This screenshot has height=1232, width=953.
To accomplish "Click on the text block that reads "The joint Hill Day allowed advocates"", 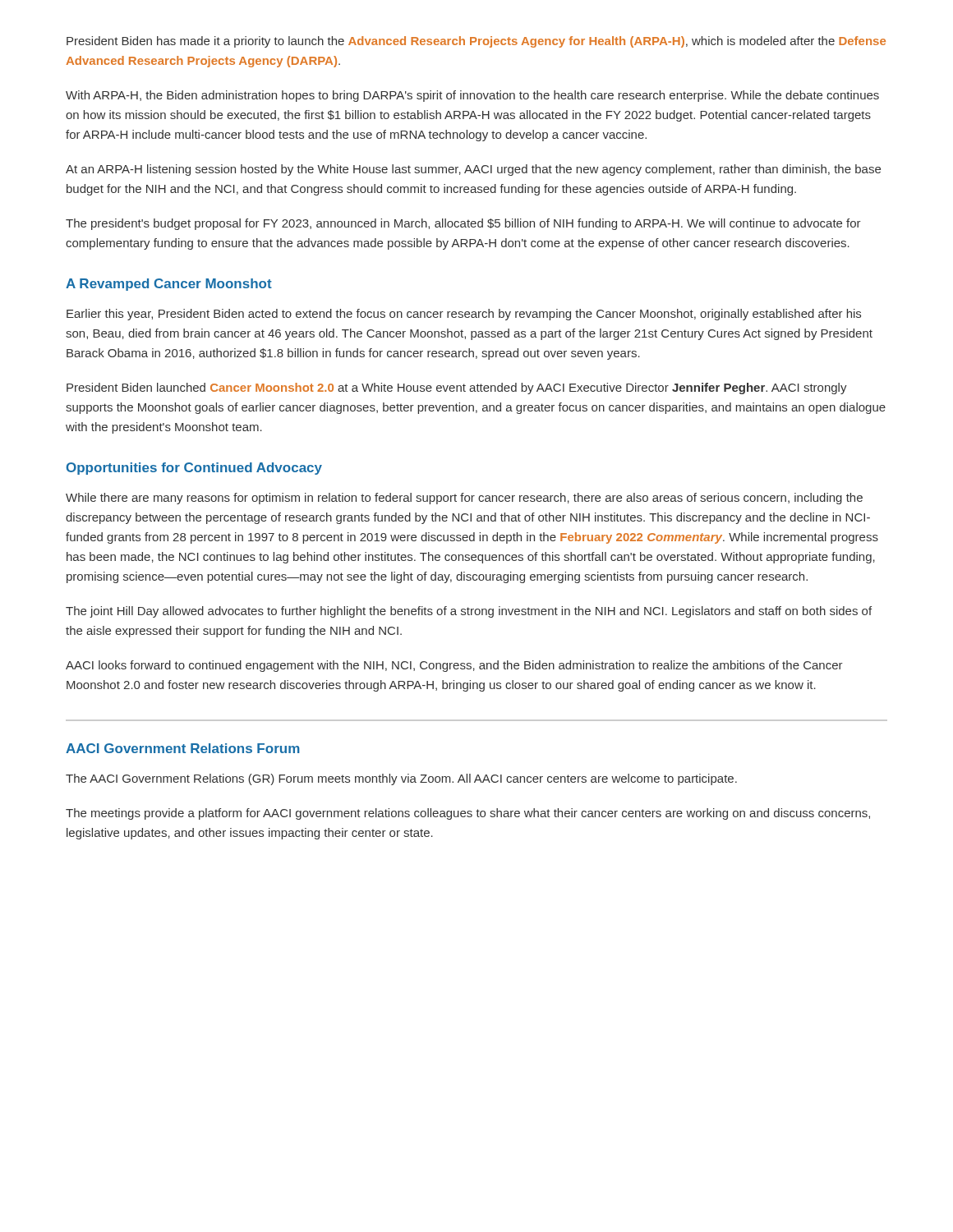I will [x=469, y=620].
